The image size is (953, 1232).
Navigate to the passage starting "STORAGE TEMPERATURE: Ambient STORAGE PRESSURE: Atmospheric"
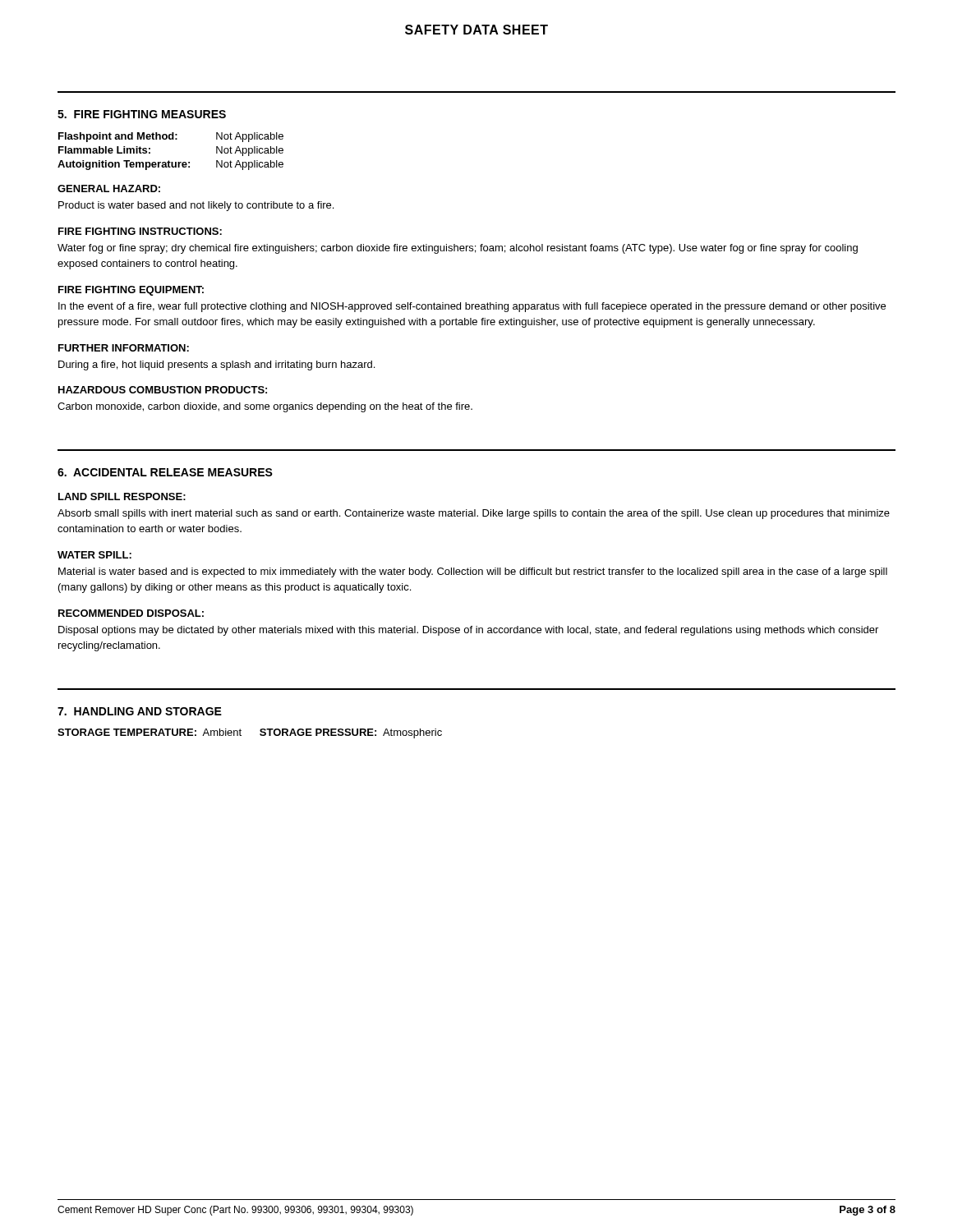[250, 732]
